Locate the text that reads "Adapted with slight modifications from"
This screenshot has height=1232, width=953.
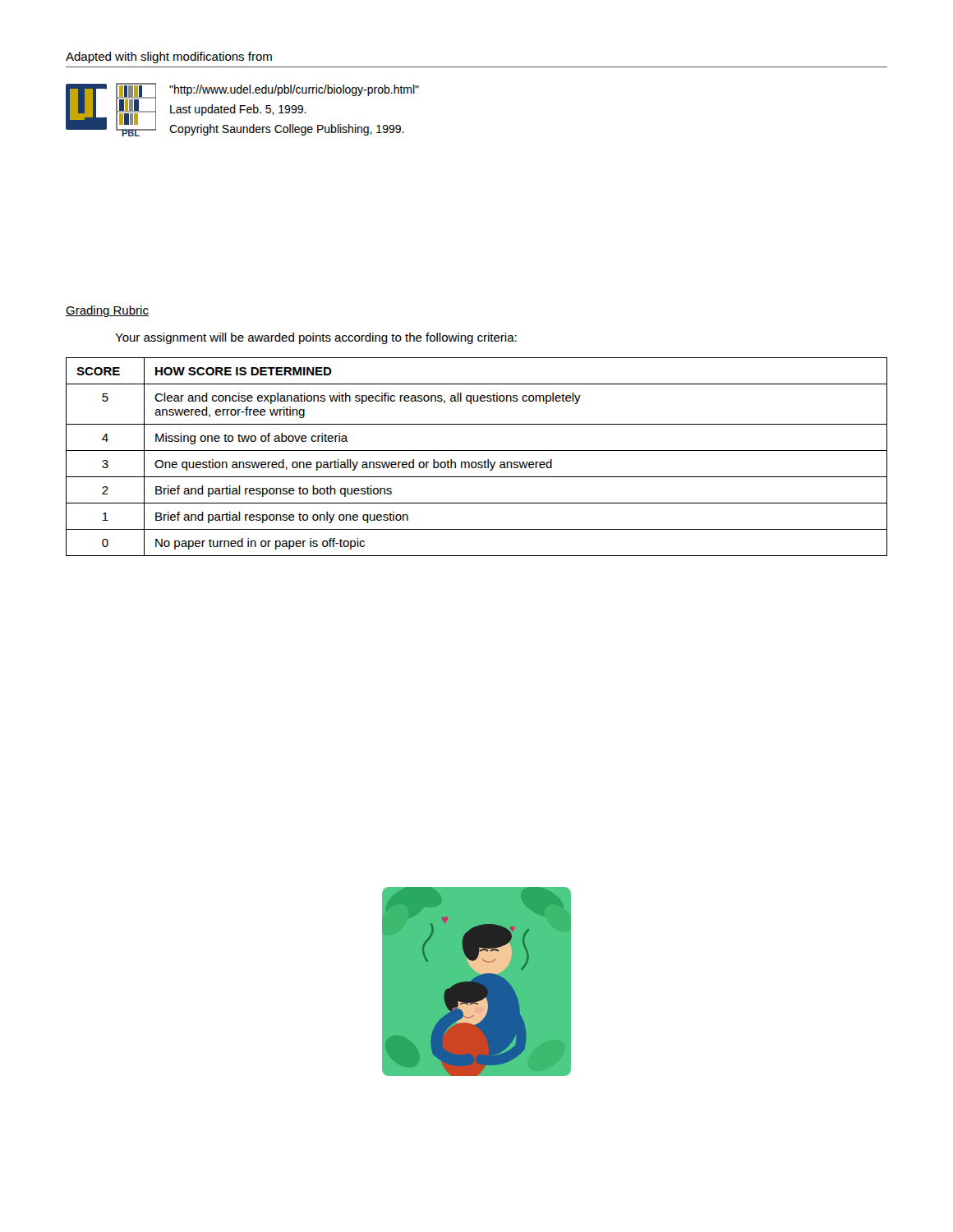click(169, 56)
